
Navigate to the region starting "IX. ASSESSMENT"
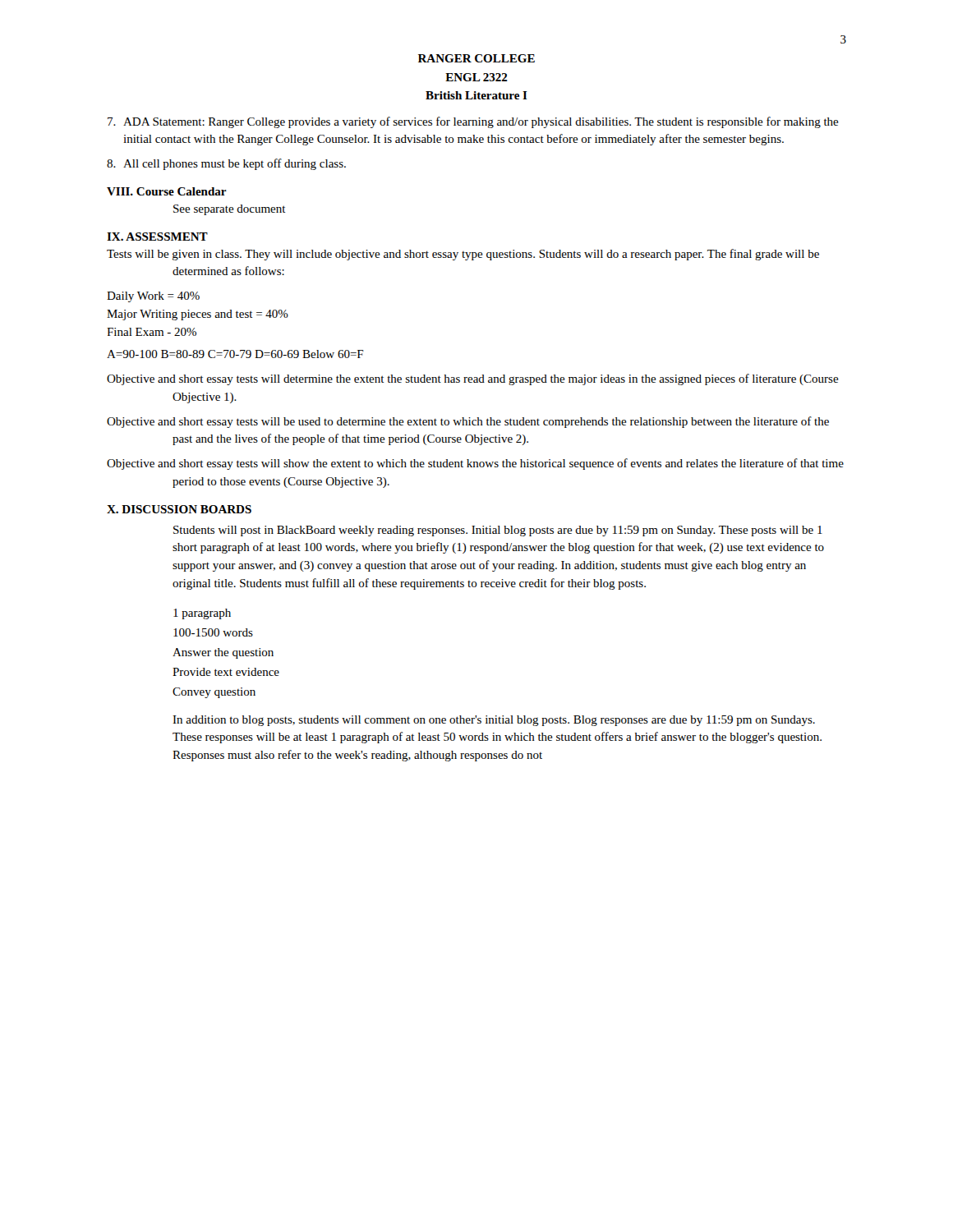click(x=157, y=236)
